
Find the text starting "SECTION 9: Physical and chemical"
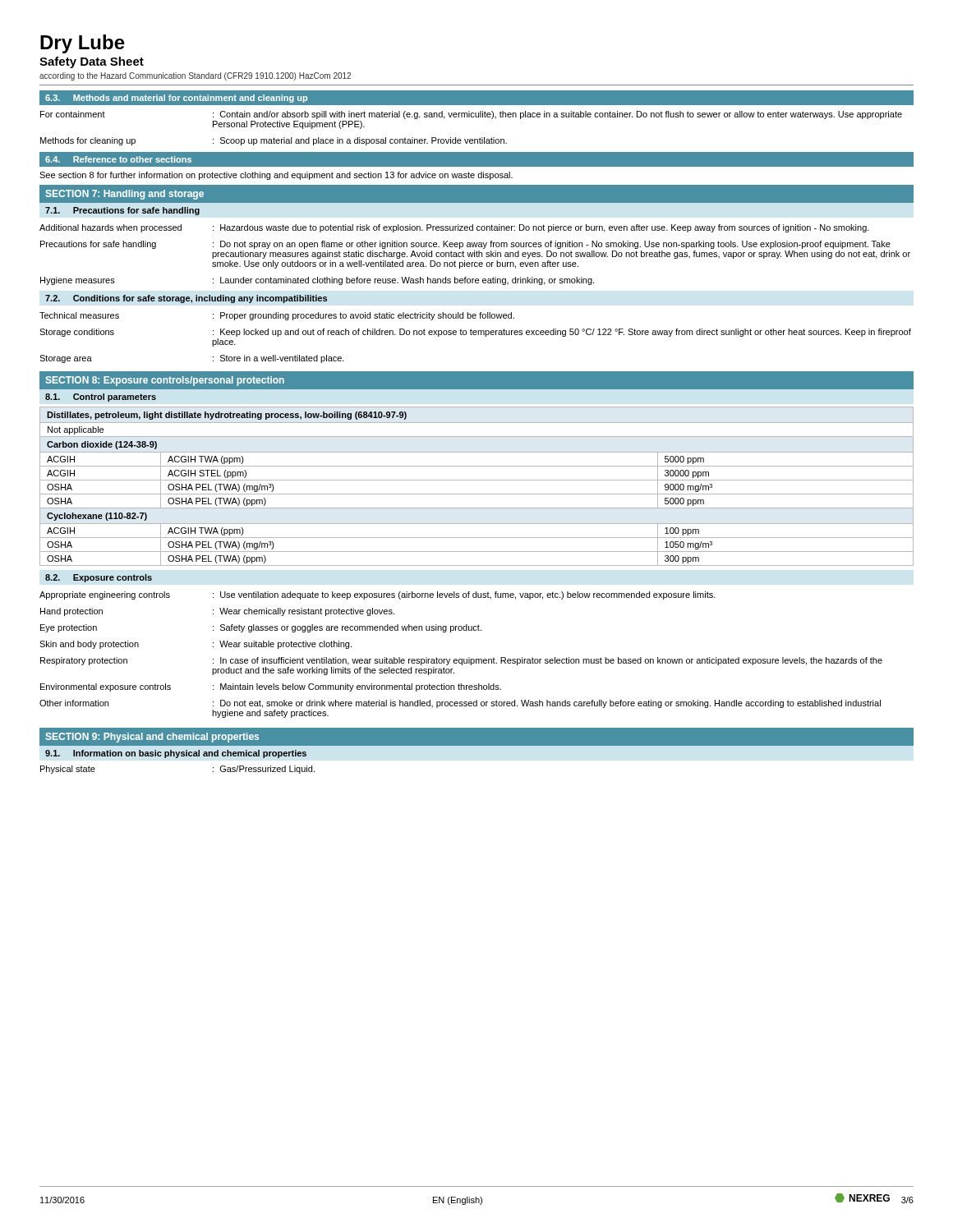pos(152,736)
